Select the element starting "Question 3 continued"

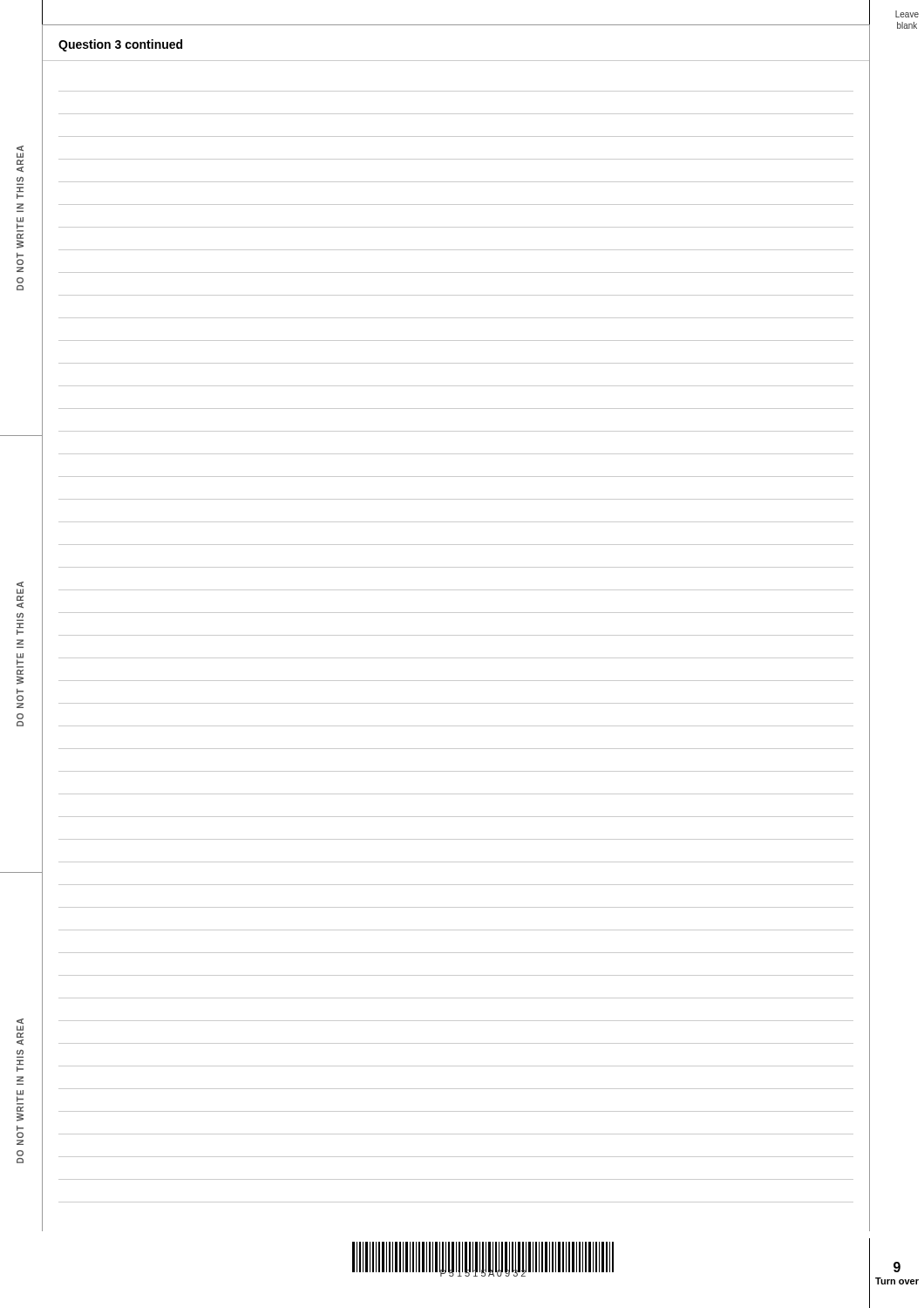pyautogui.click(x=121, y=44)
